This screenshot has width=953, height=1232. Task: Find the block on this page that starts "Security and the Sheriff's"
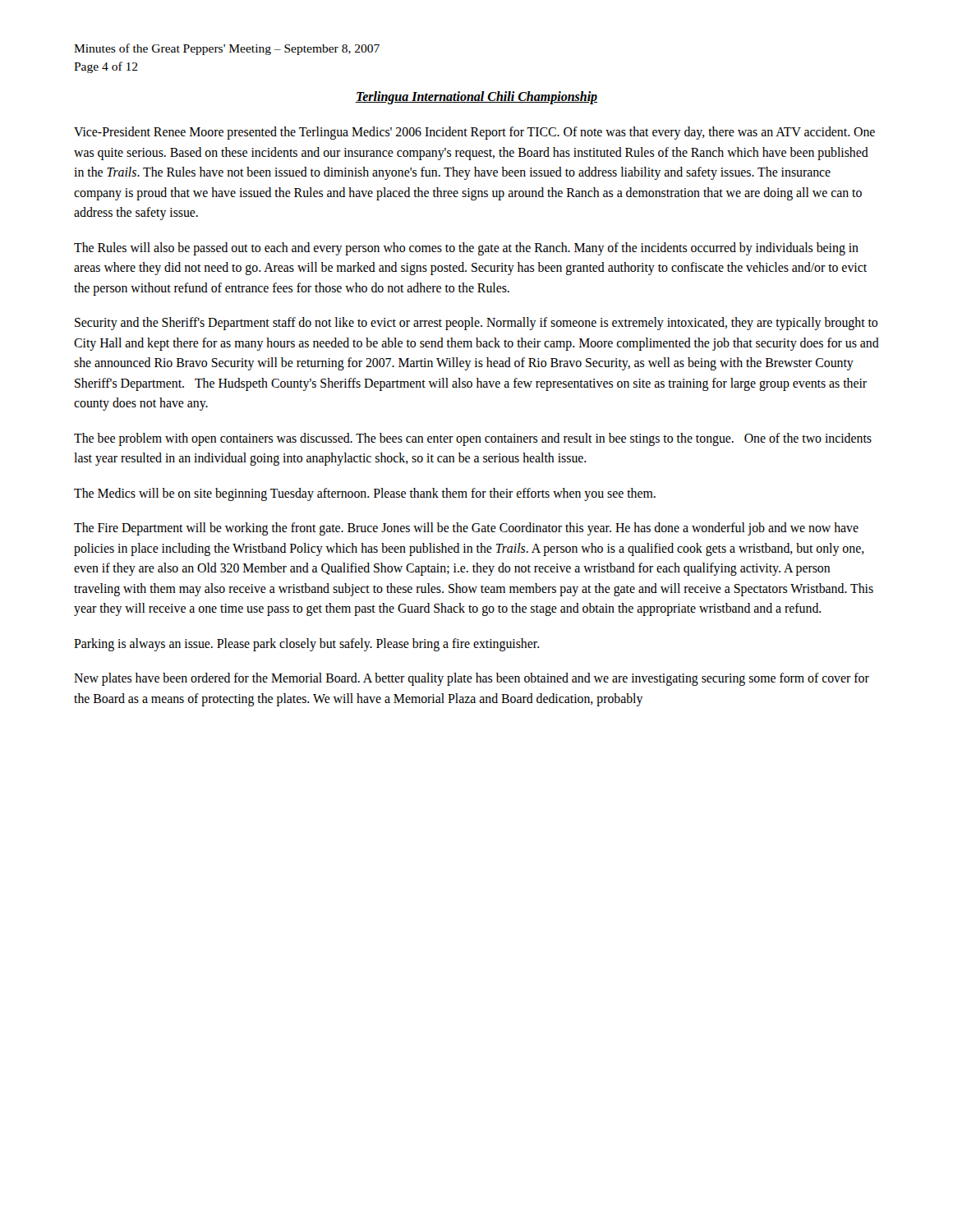click(476, 363)
